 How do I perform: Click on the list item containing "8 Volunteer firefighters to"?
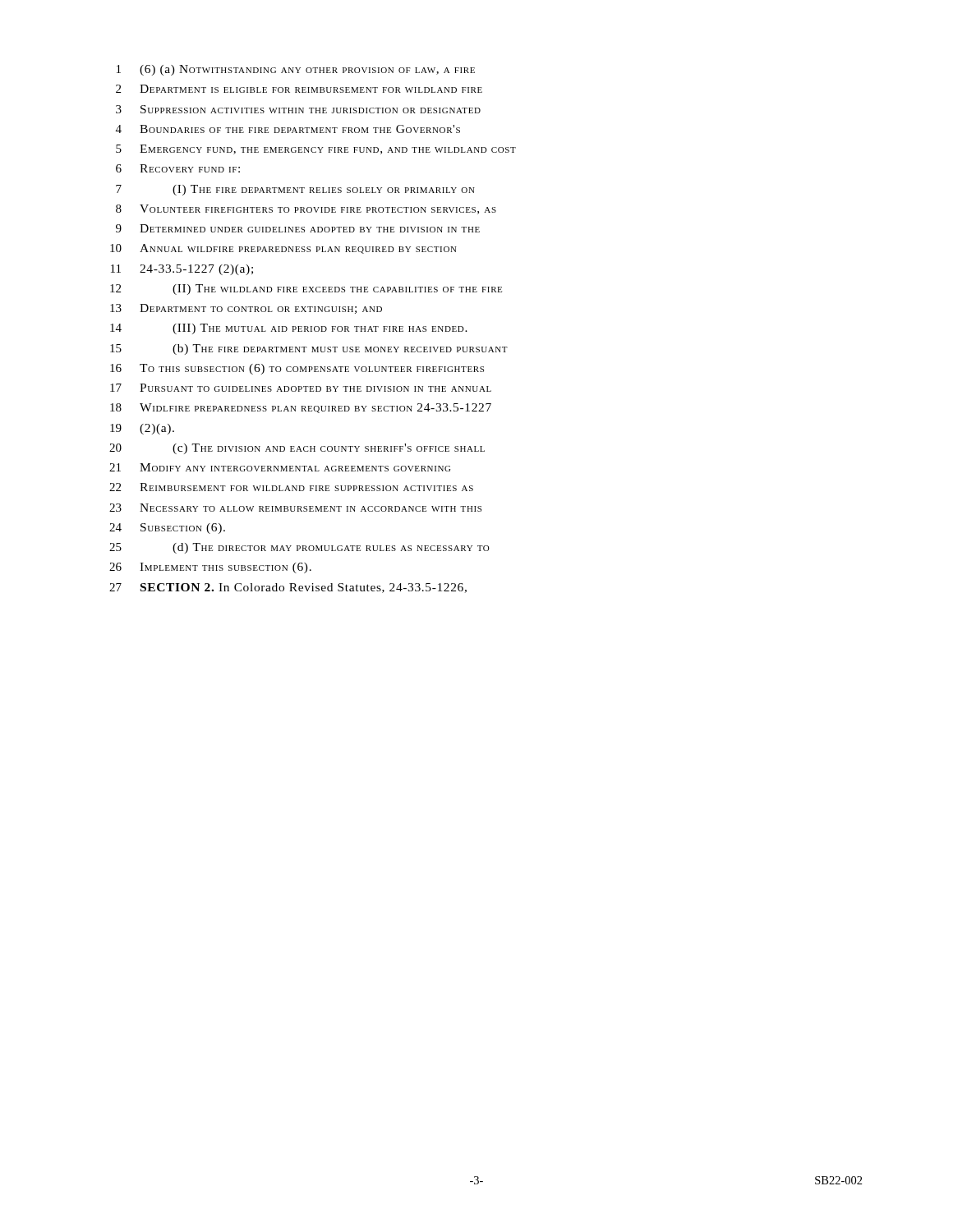coord(476,209)
